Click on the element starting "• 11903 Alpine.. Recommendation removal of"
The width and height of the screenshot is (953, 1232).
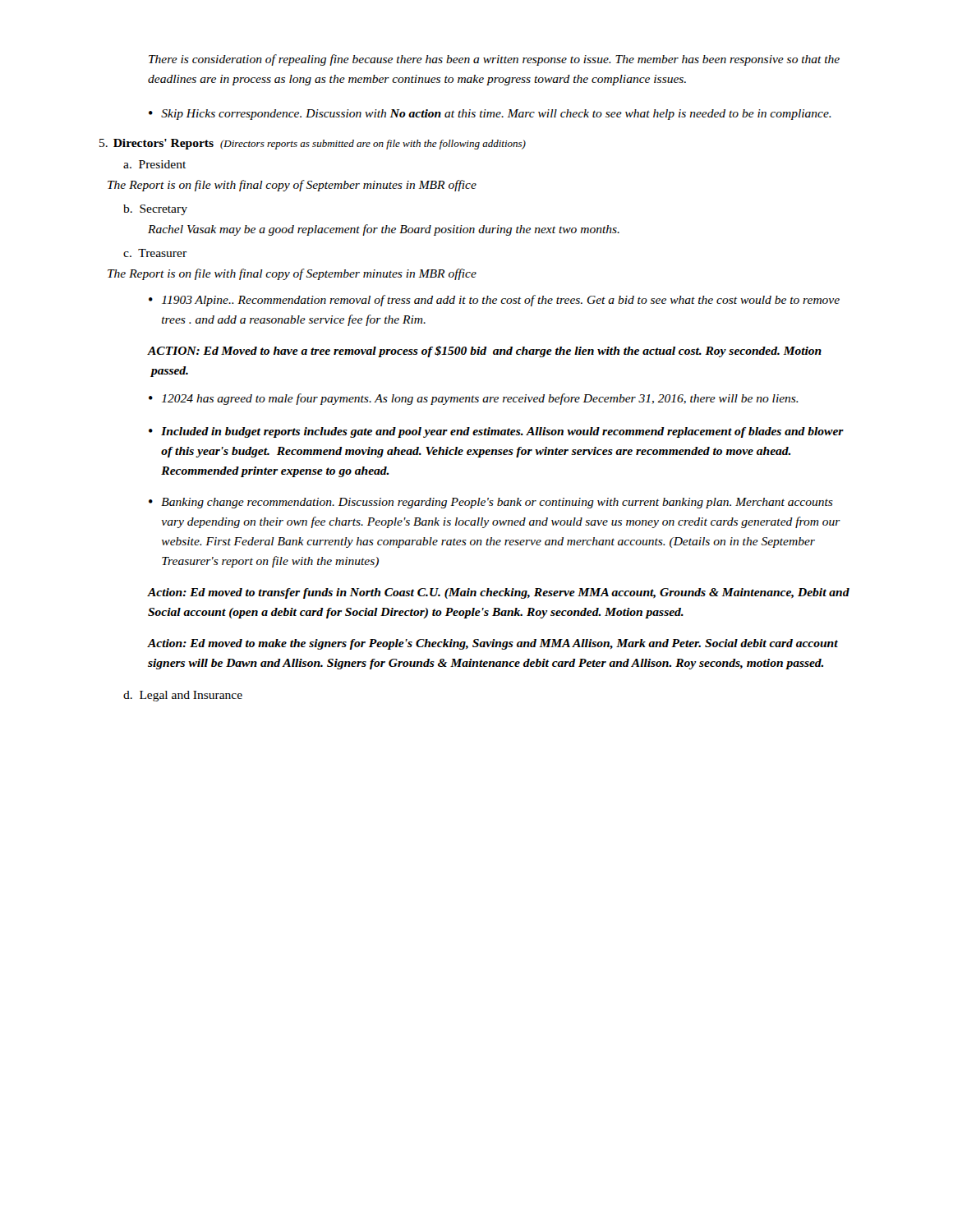pos(501,310)
